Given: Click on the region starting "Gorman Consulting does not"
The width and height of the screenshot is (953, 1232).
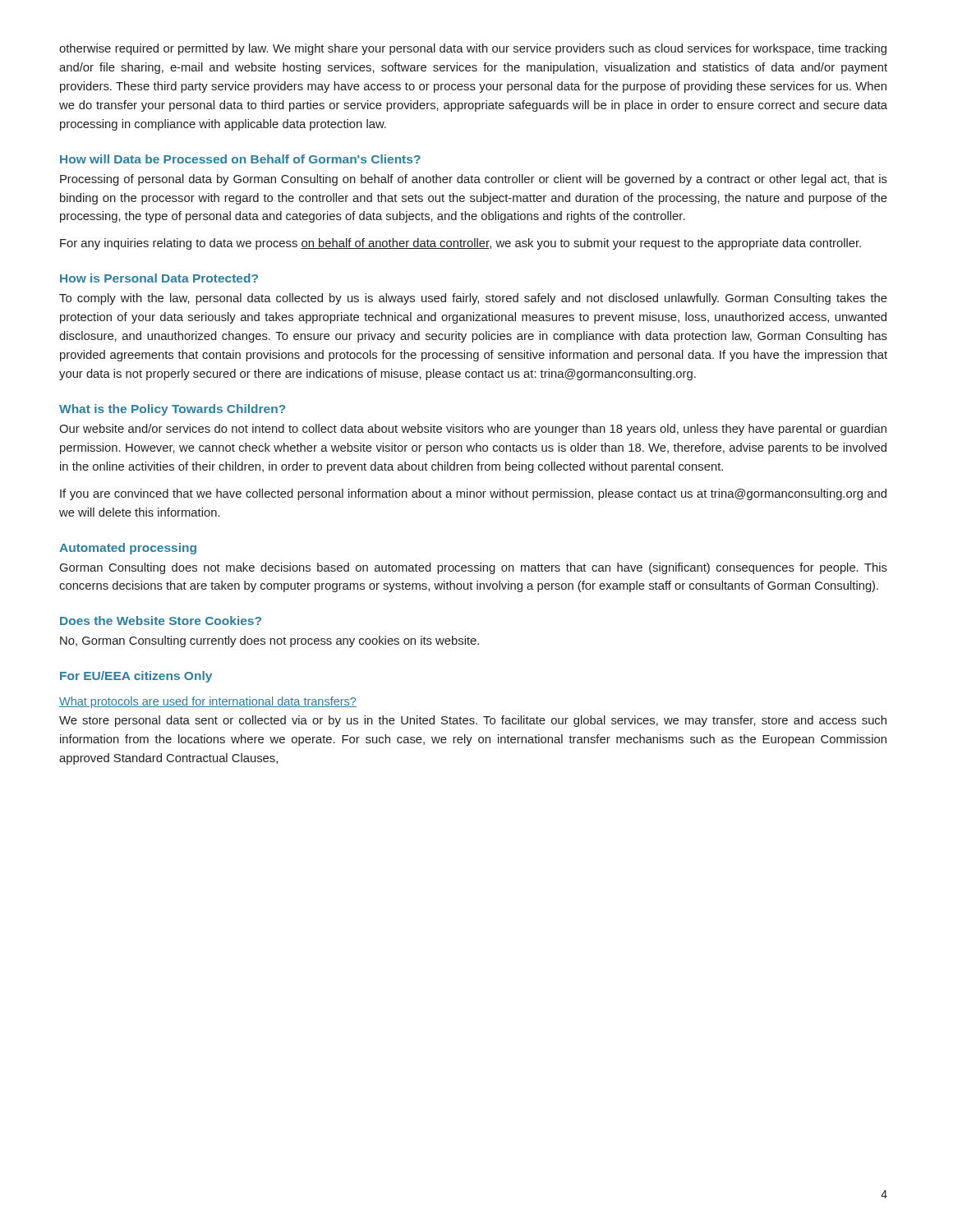Looking at the screenshot, I should click(x=473, y=577).
